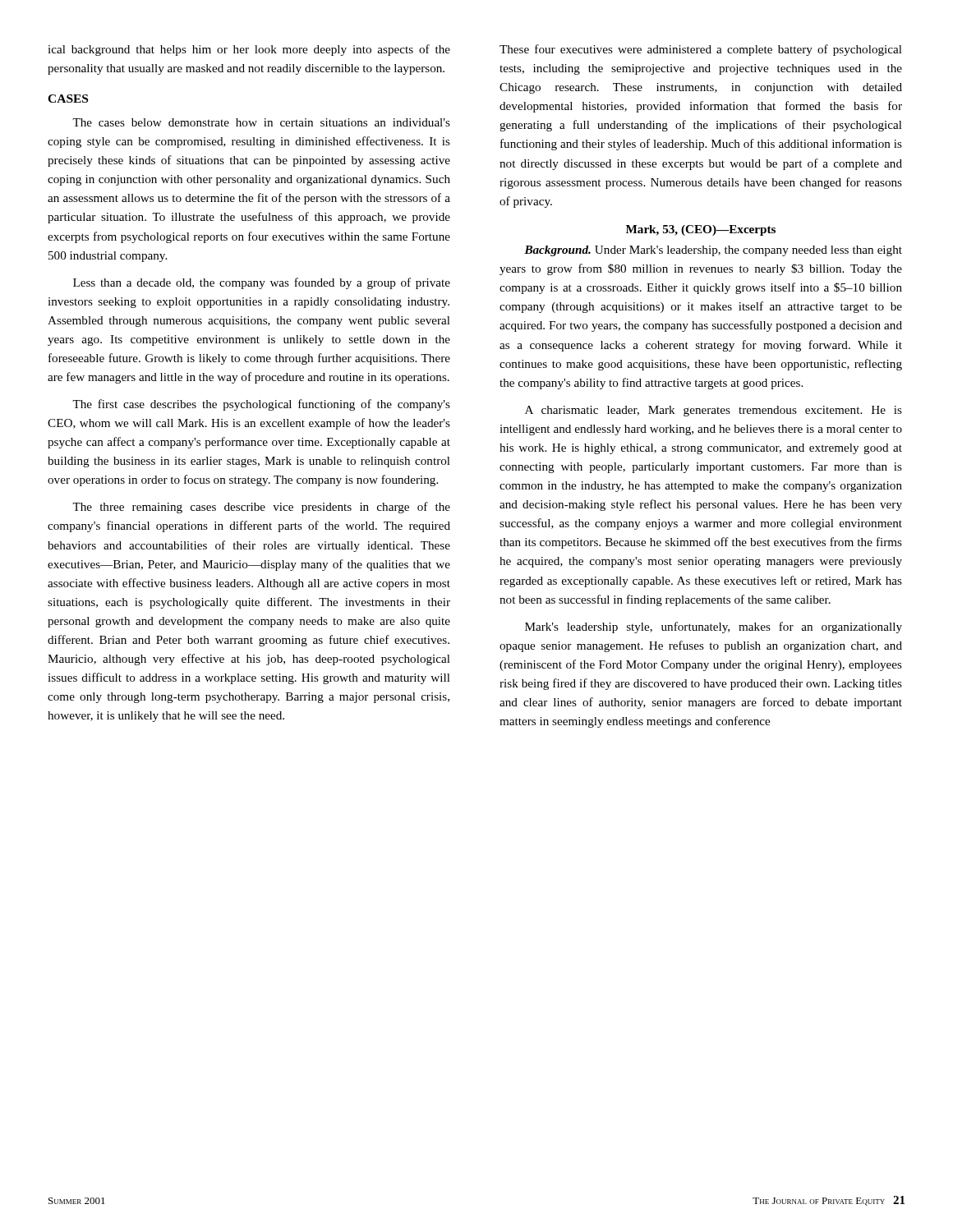The height and width of the screenshot is (1232, 953).
Task: Click on the text block that says "These four executives were administered"
Action: point(701,125)
